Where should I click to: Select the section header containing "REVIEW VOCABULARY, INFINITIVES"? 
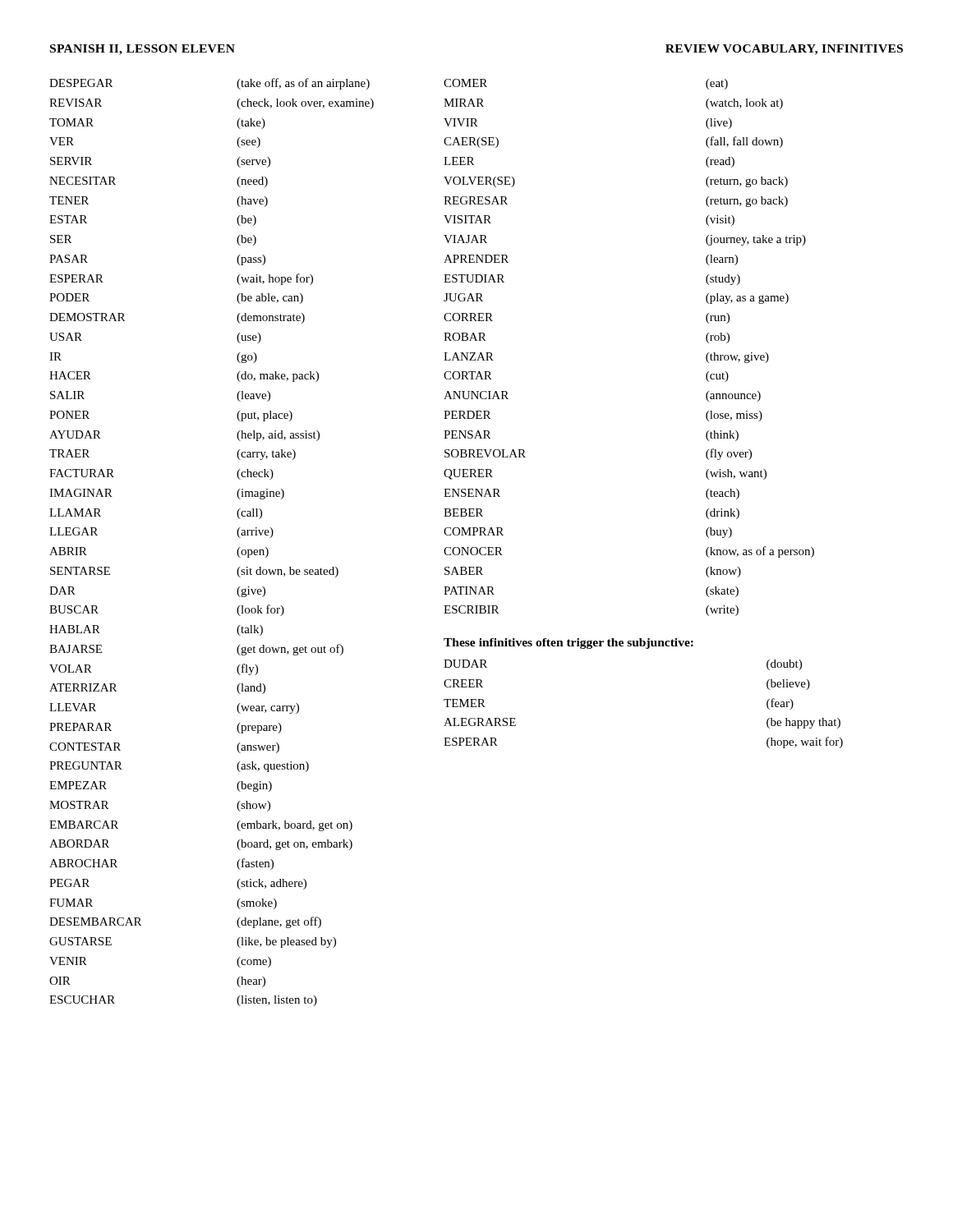click(785, 48)
